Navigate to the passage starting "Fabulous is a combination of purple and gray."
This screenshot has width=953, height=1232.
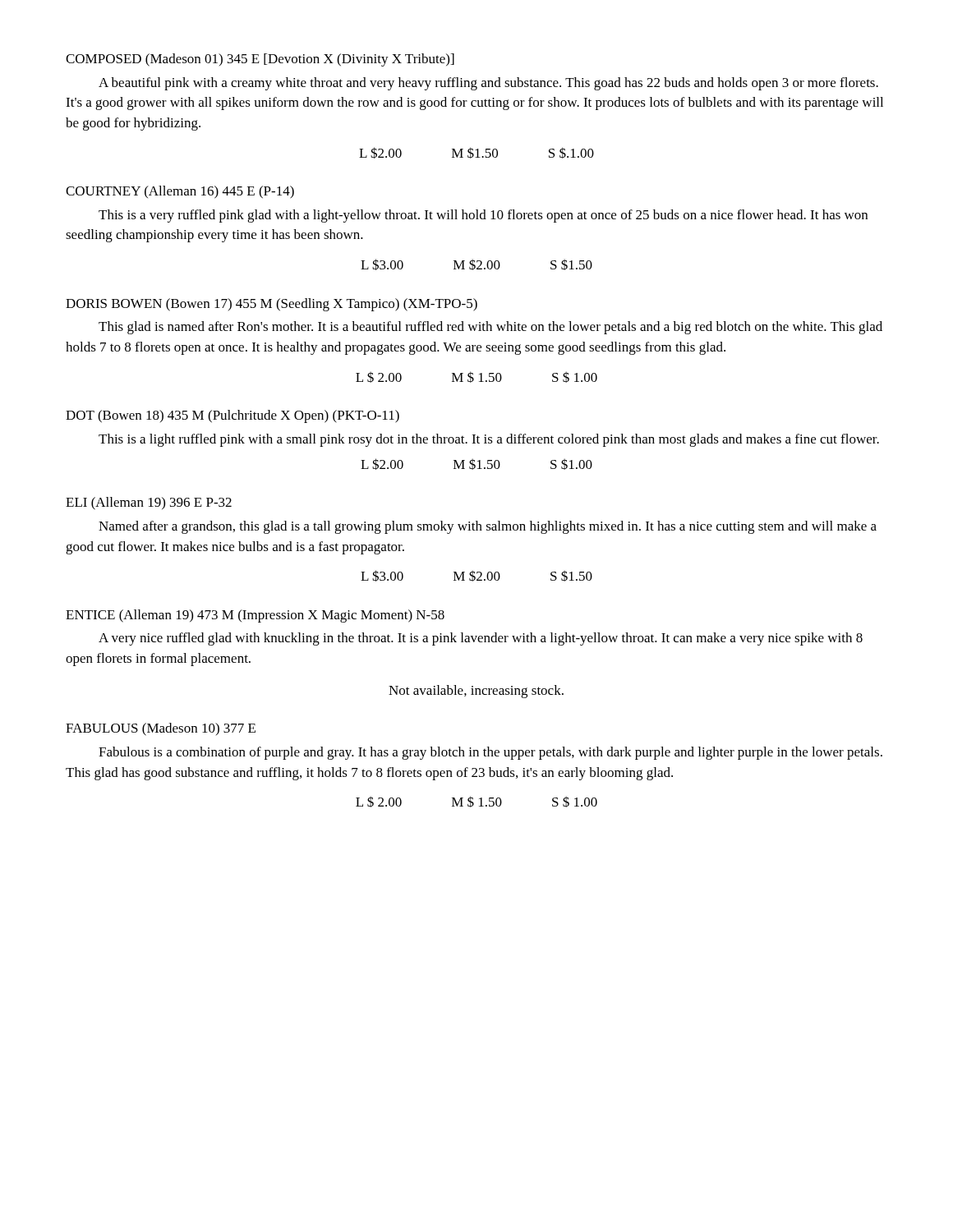[476, 763]
